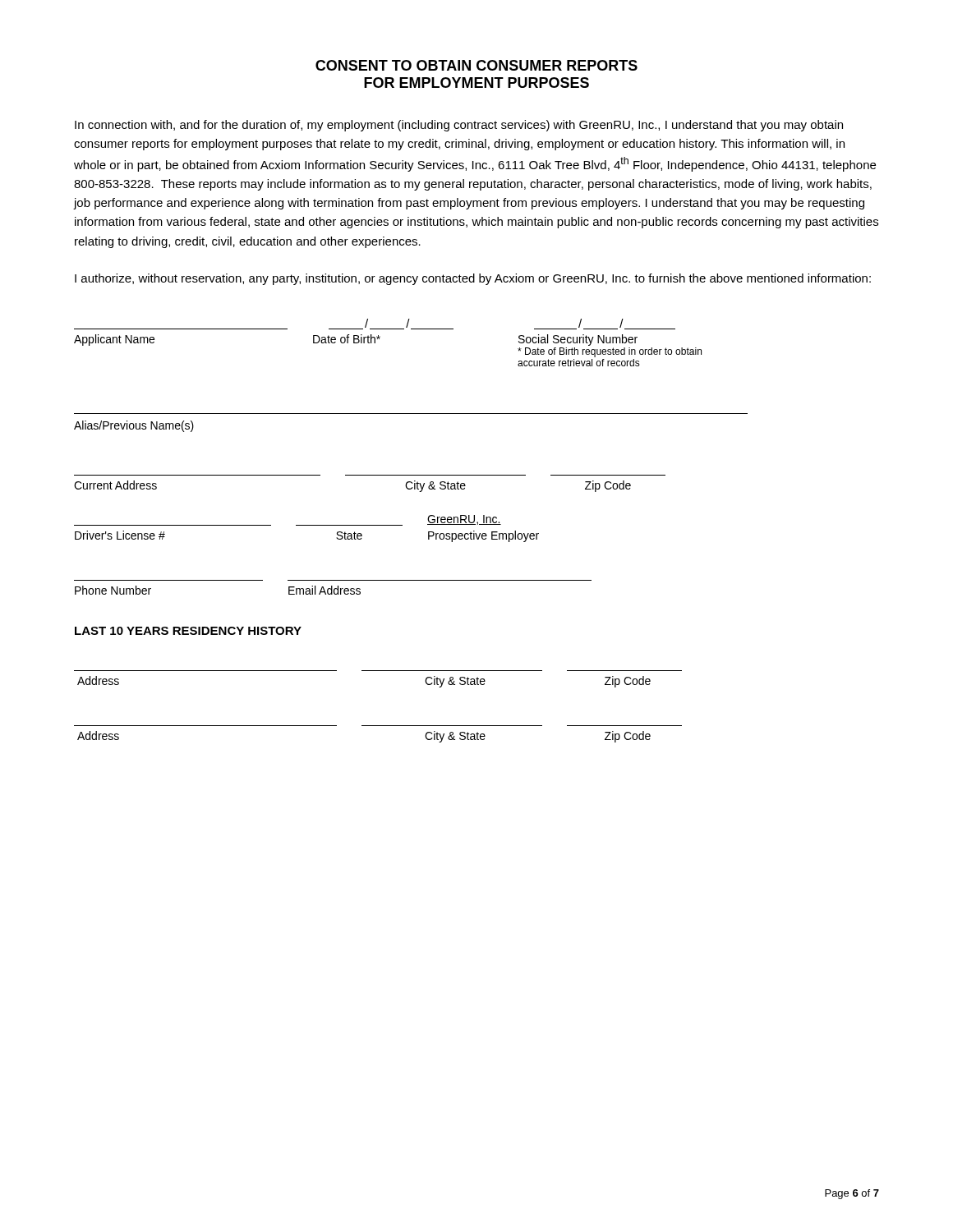Locate the passage starting "I authorize, without reservation, any party, institution,"
953x1232 pixels.
(473, 278)
